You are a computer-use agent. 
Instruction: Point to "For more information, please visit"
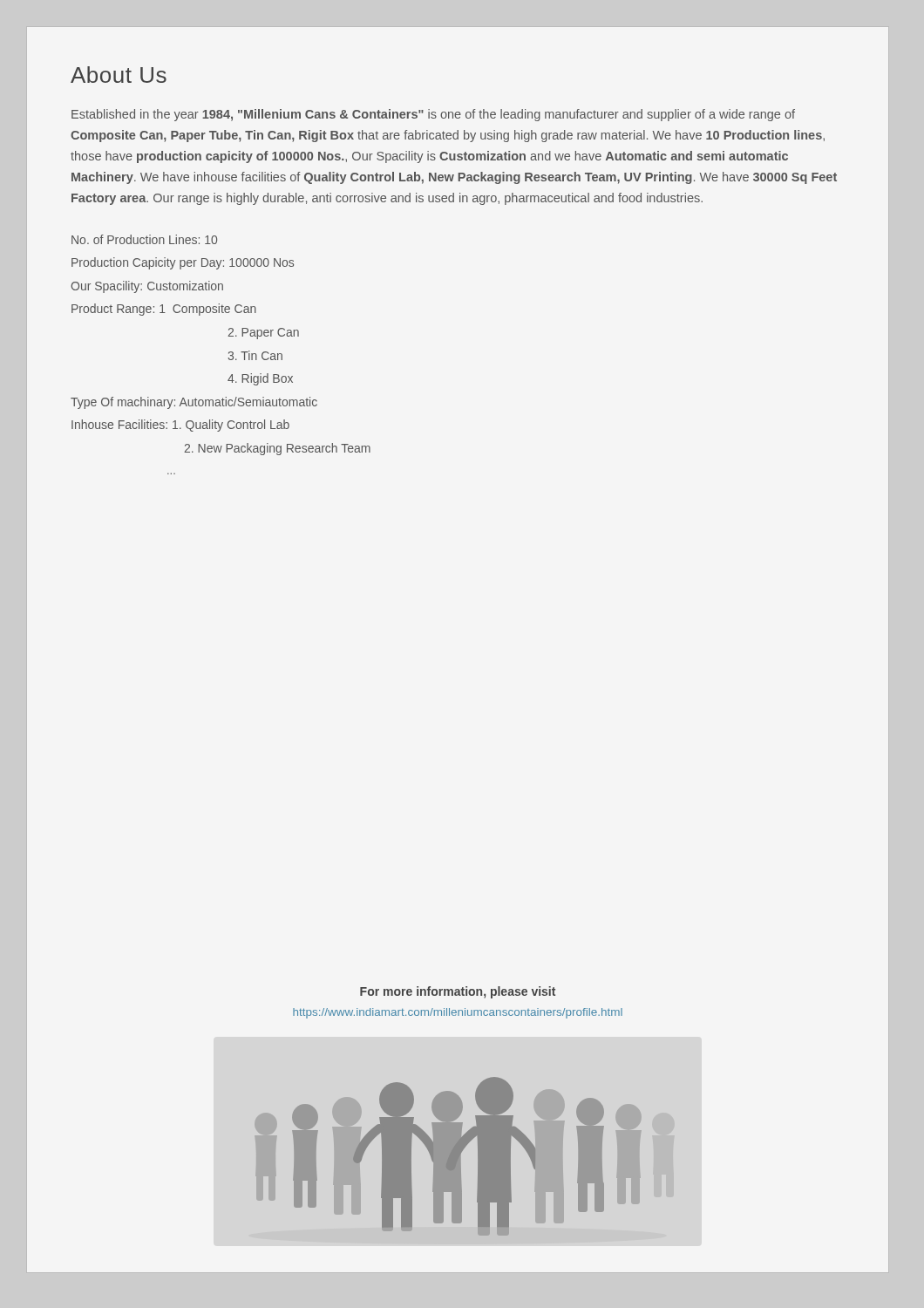(458, 991)
